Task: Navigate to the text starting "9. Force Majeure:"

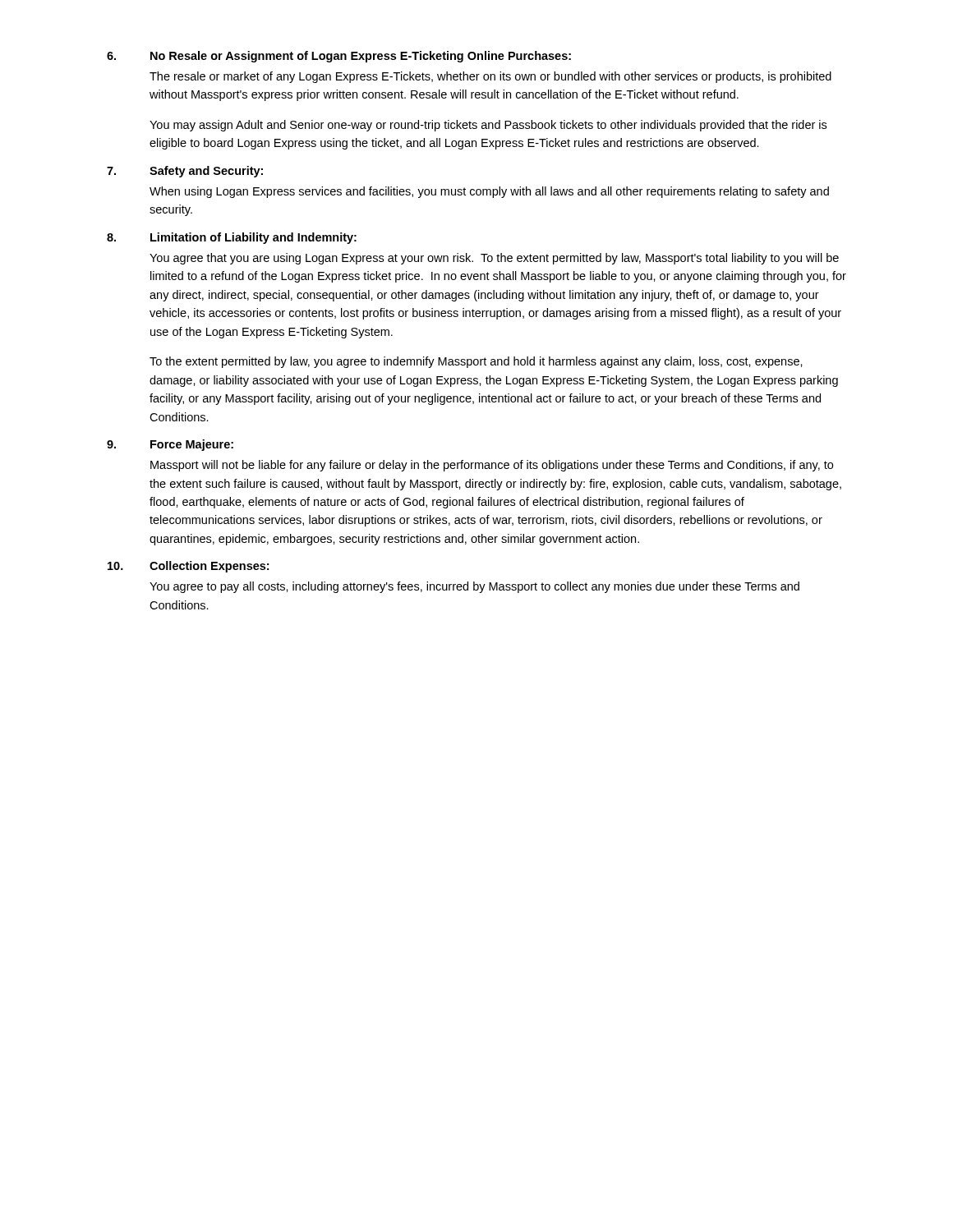Action: click(x=170, y=445)
